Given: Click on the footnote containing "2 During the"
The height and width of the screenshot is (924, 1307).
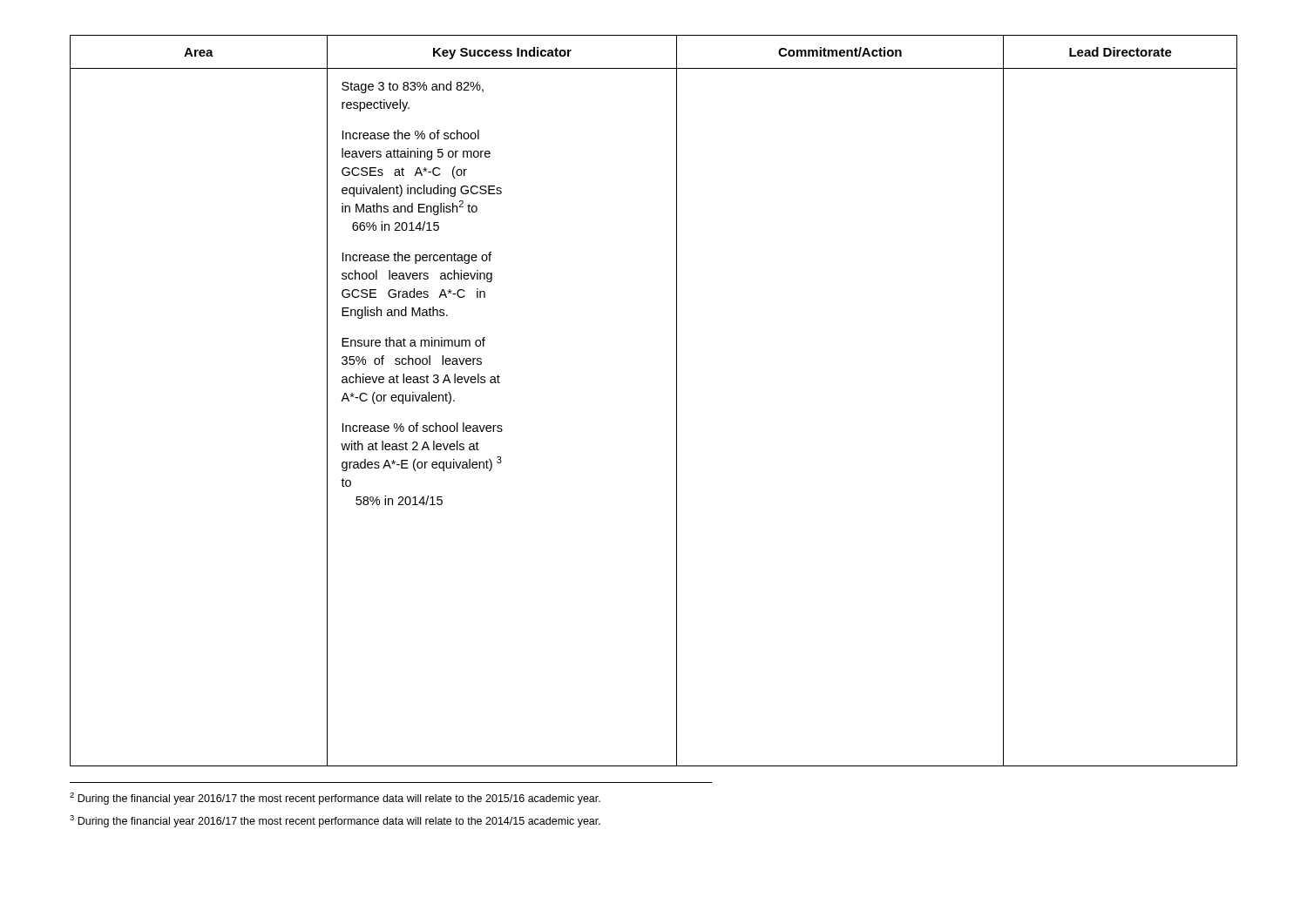Looking at the screenshot, I should (335, 798).
